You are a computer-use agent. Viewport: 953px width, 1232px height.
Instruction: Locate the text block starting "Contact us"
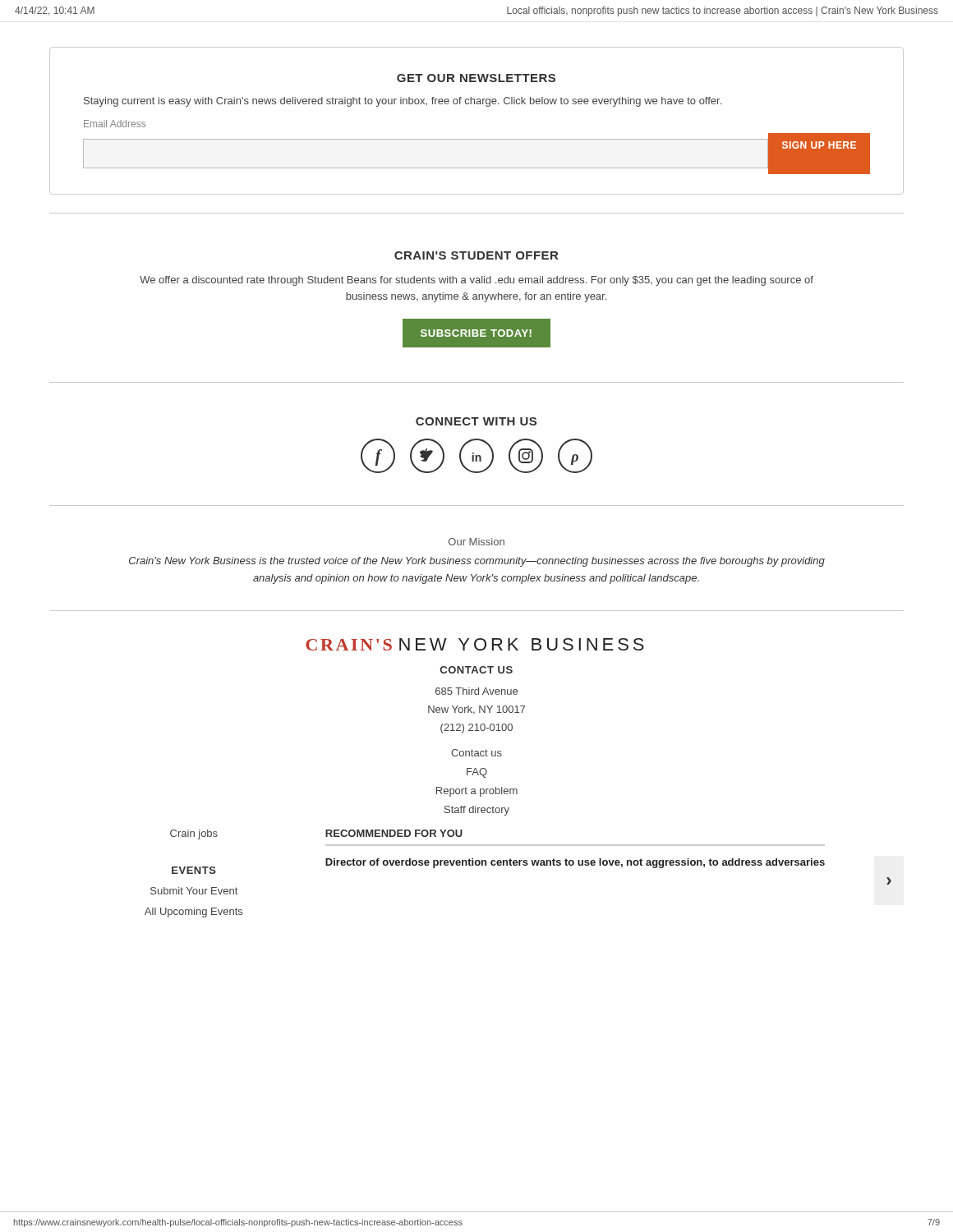[476, 753]
